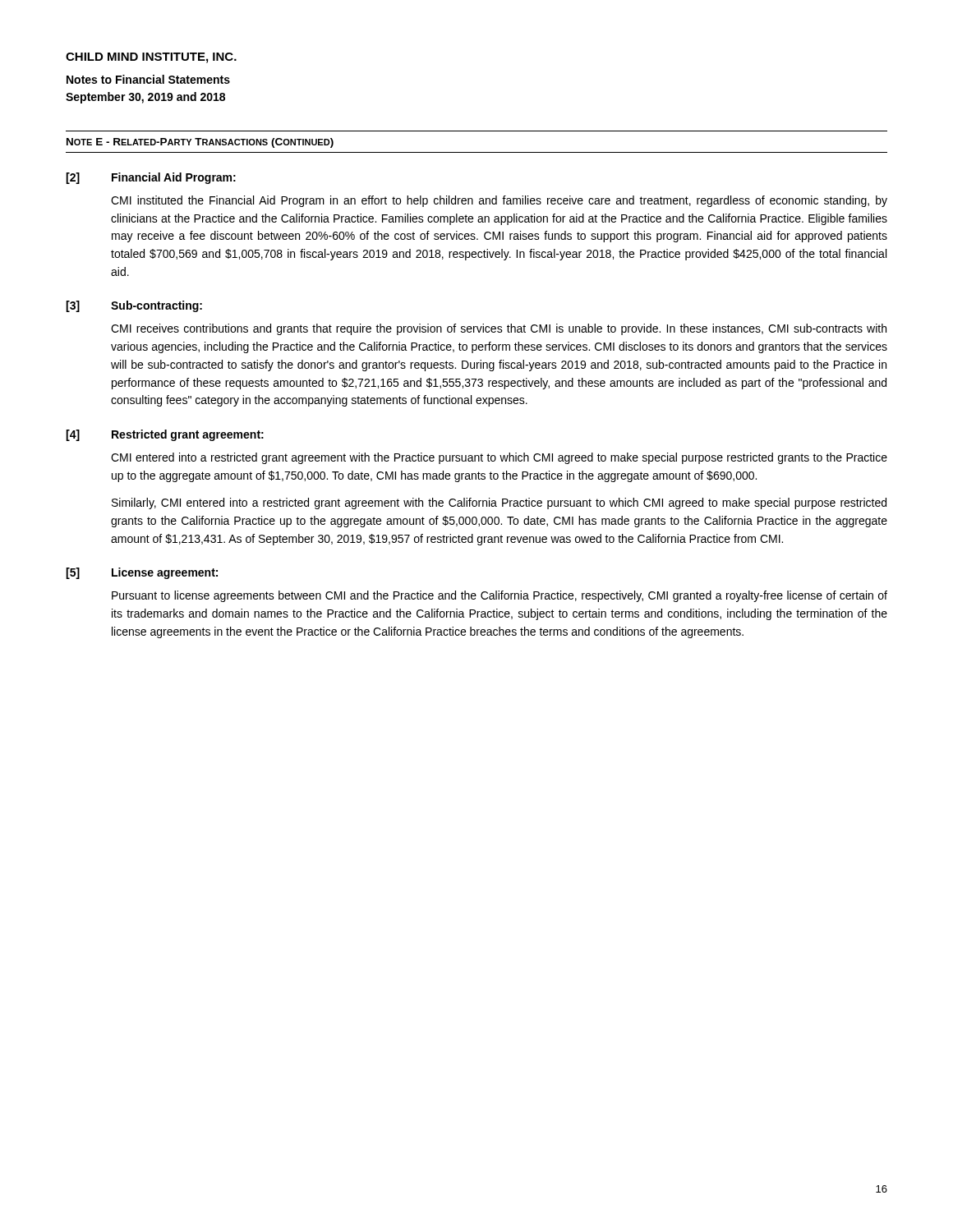Point to the region starting "Similarly, CMI entered into a"
The width and height of the screenshot is (953, 1232).
499,521
